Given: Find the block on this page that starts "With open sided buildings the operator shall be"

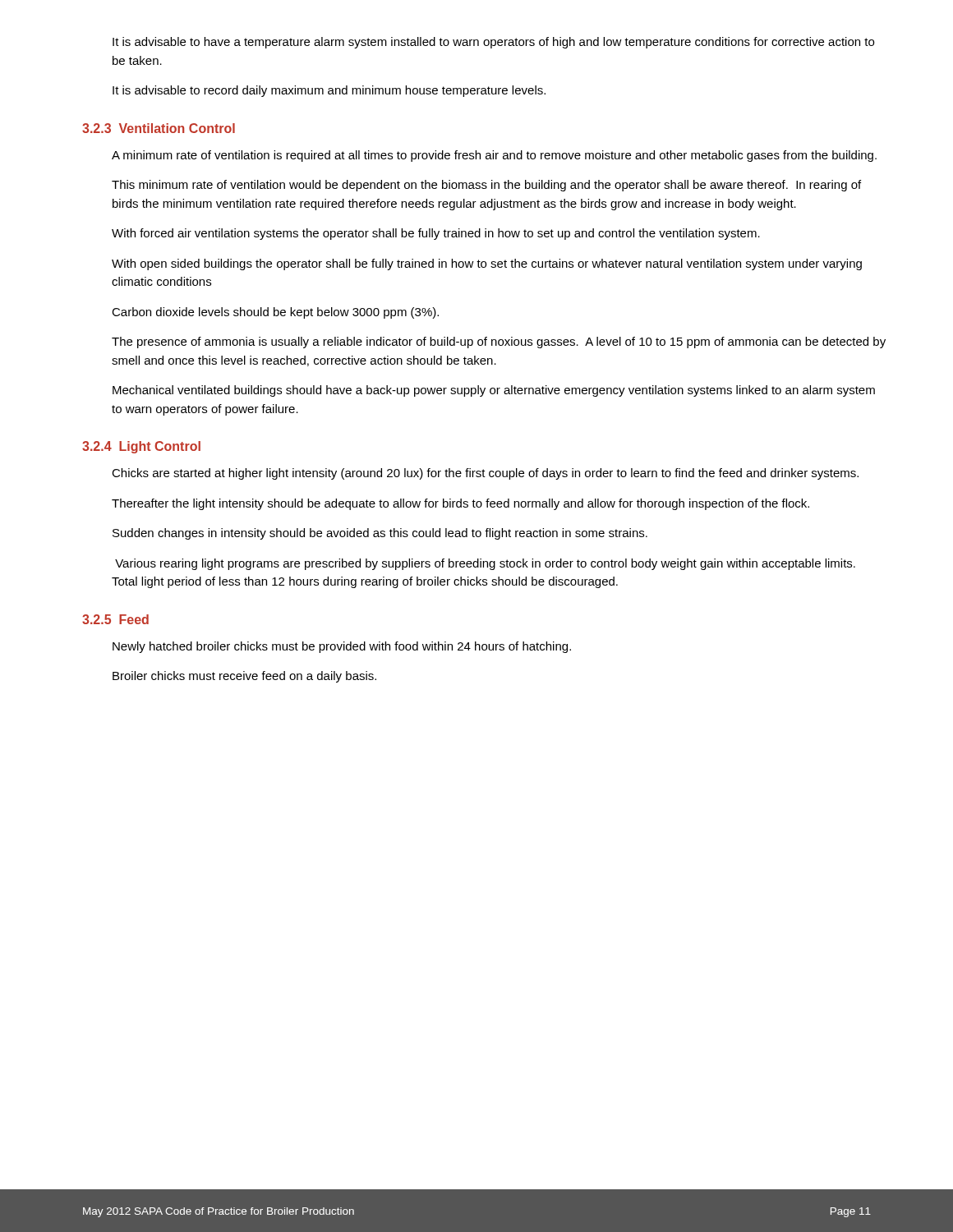Looking at the screenshot, I should coord(487,272).
